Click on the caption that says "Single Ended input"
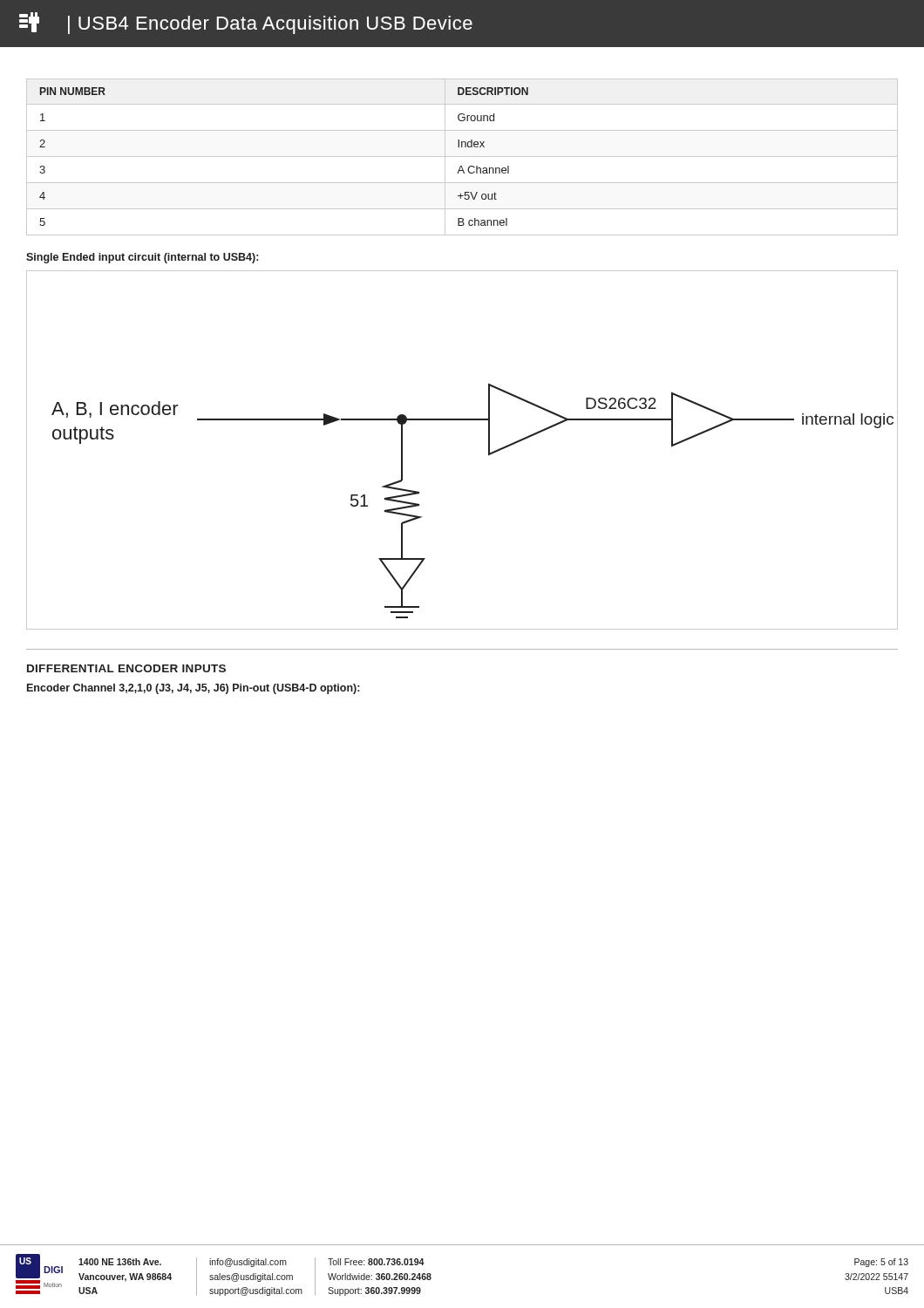Screen dimensions: 1308x924 (x=143, y=257)
